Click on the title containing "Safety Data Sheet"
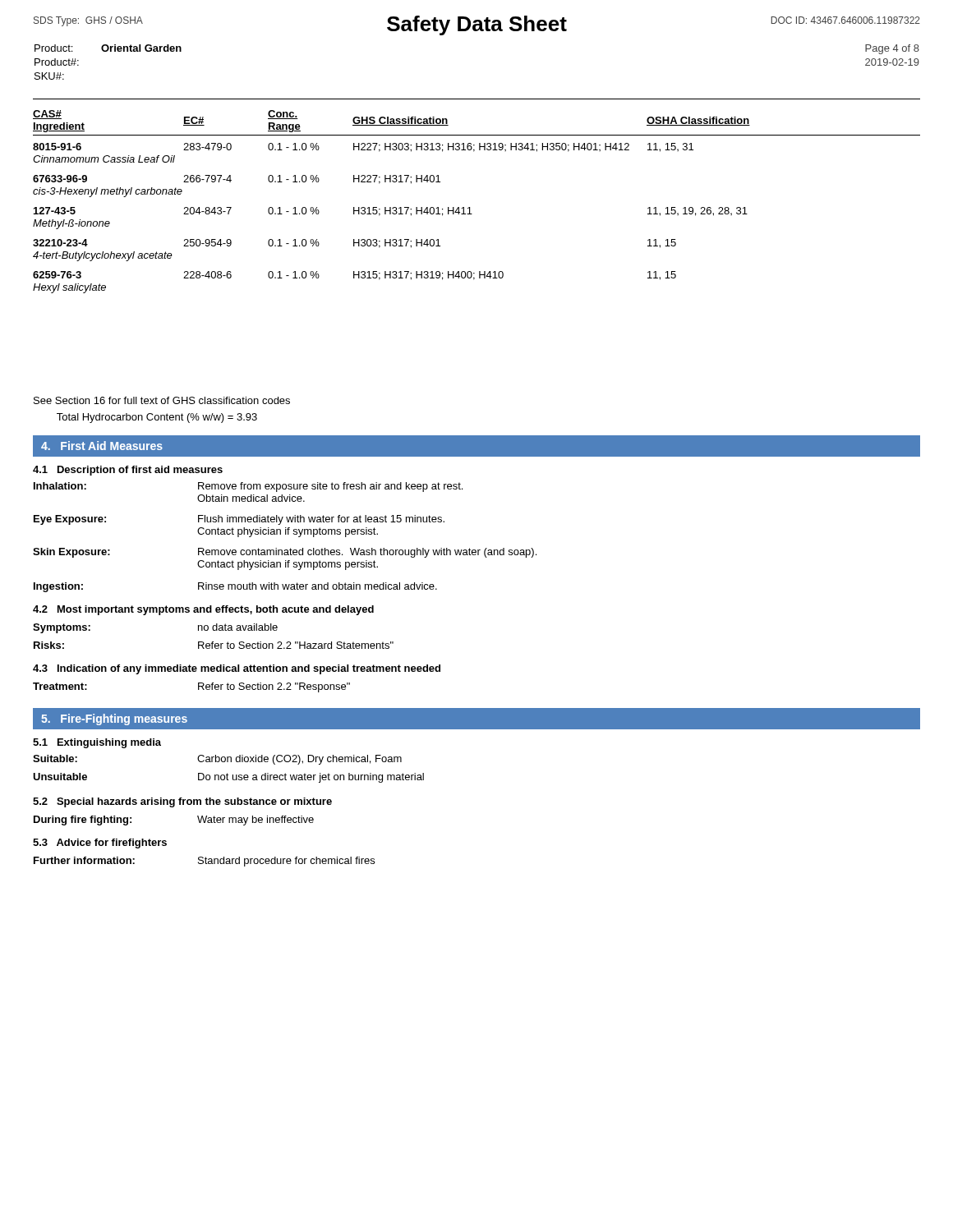 coord(476,24)
